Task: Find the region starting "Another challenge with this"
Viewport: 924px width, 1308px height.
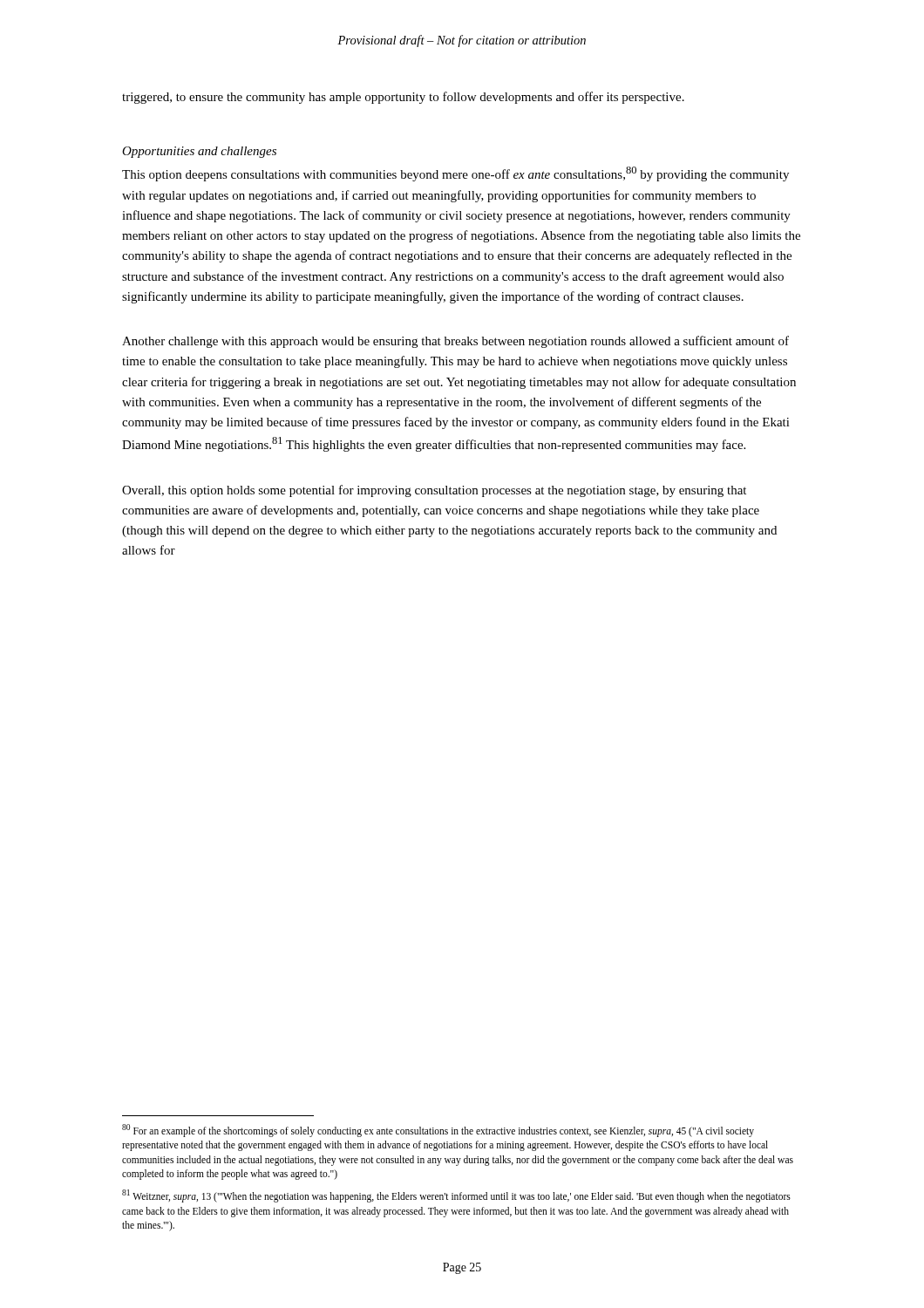Action: click(x=459, y=393)
